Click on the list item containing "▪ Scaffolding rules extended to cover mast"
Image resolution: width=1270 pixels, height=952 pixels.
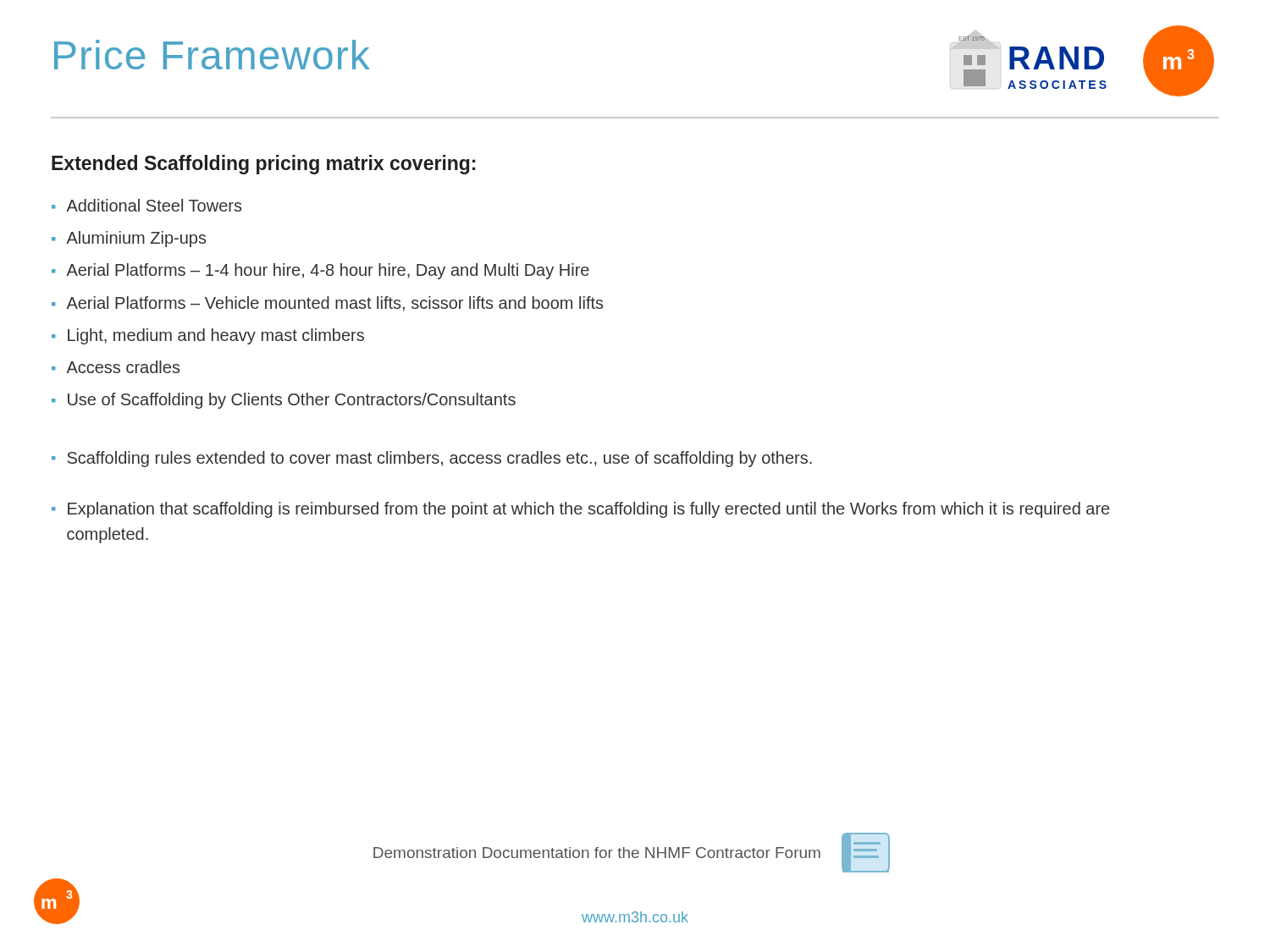coord(432,458)
